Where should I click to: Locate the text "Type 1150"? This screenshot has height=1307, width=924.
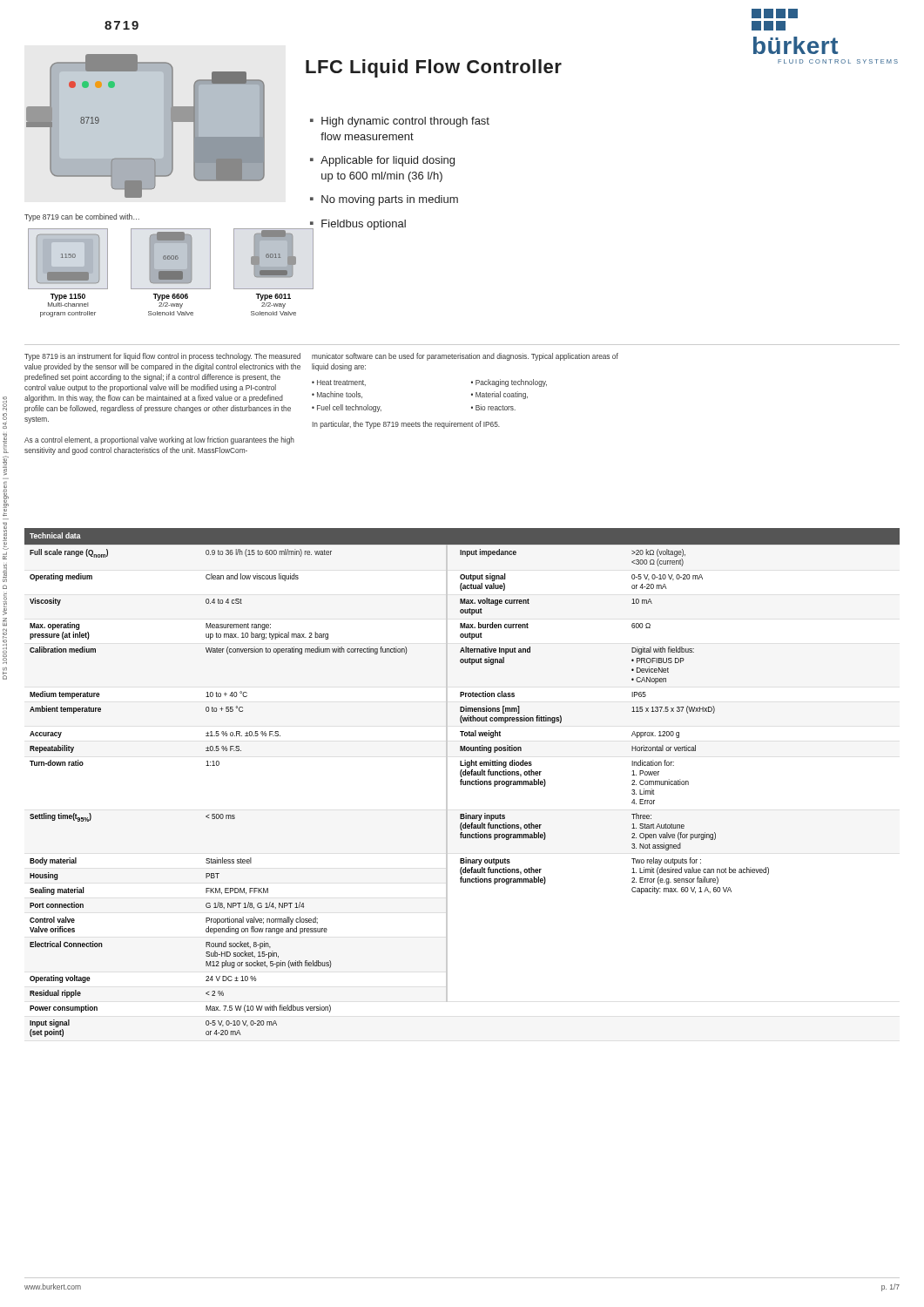(x=68, y=296)
